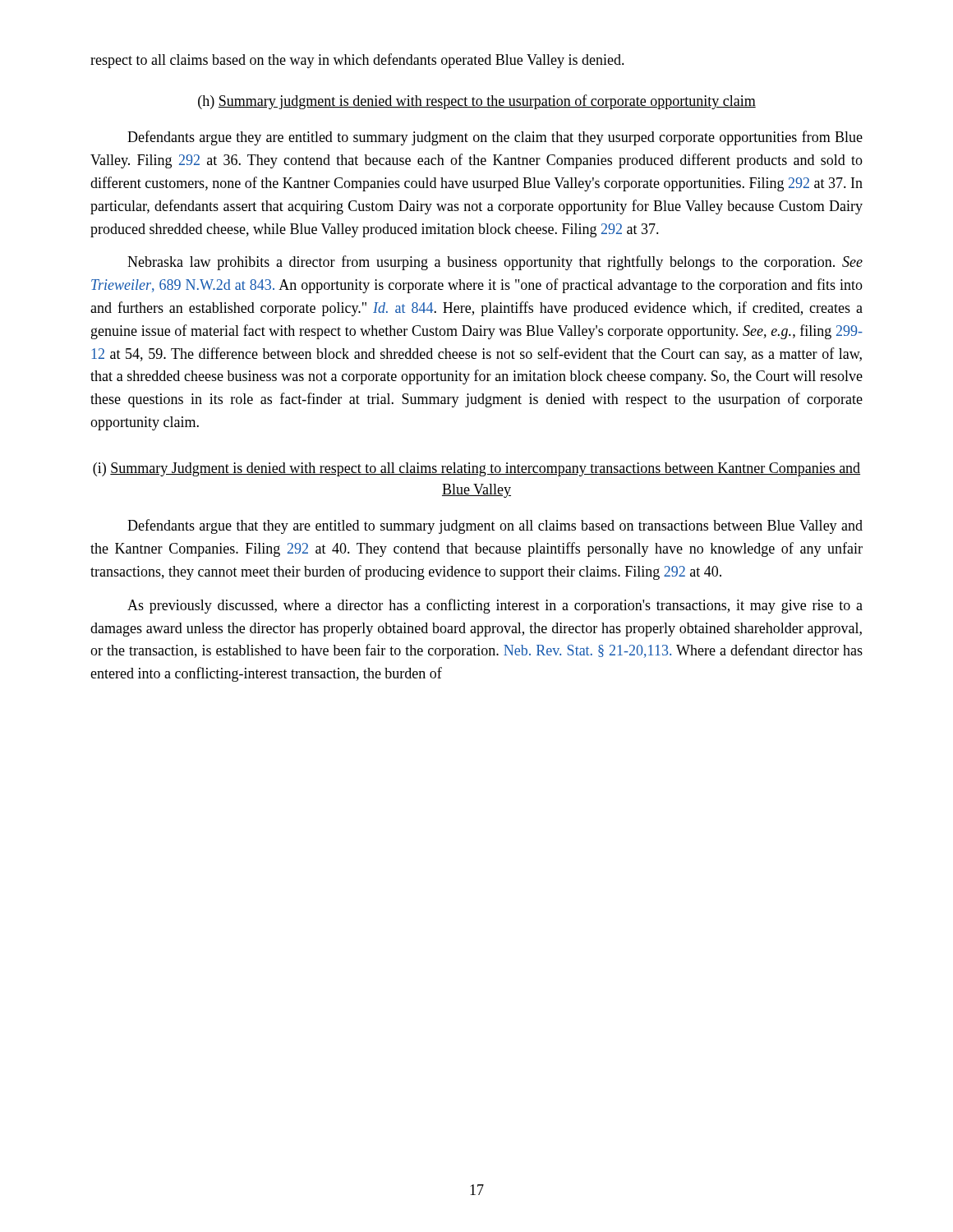Select the section header with the text "(i) Summary Judgment is denied"
953x1232 pixels.
click(476, 479)
